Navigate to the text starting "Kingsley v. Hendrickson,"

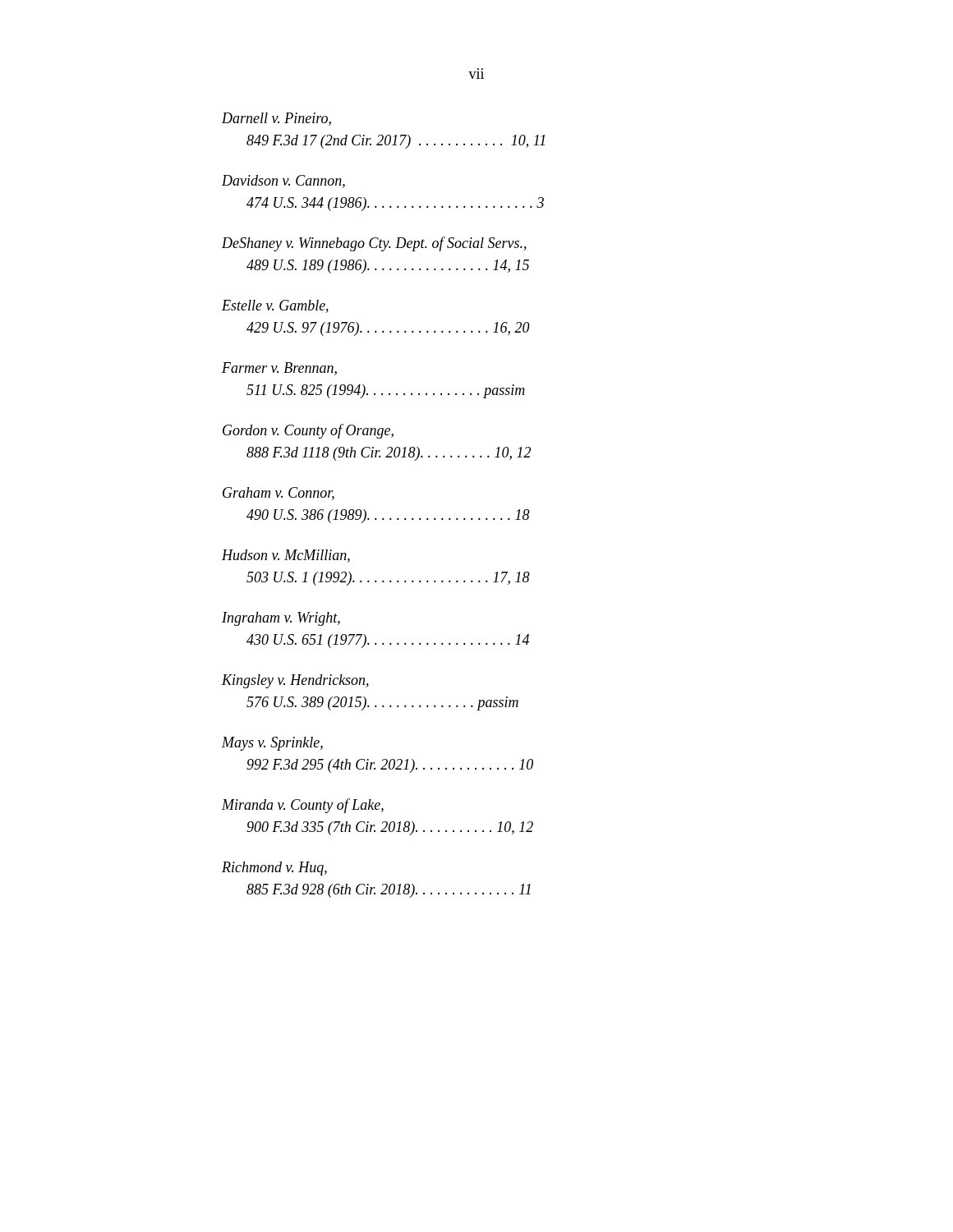point(476,692)
